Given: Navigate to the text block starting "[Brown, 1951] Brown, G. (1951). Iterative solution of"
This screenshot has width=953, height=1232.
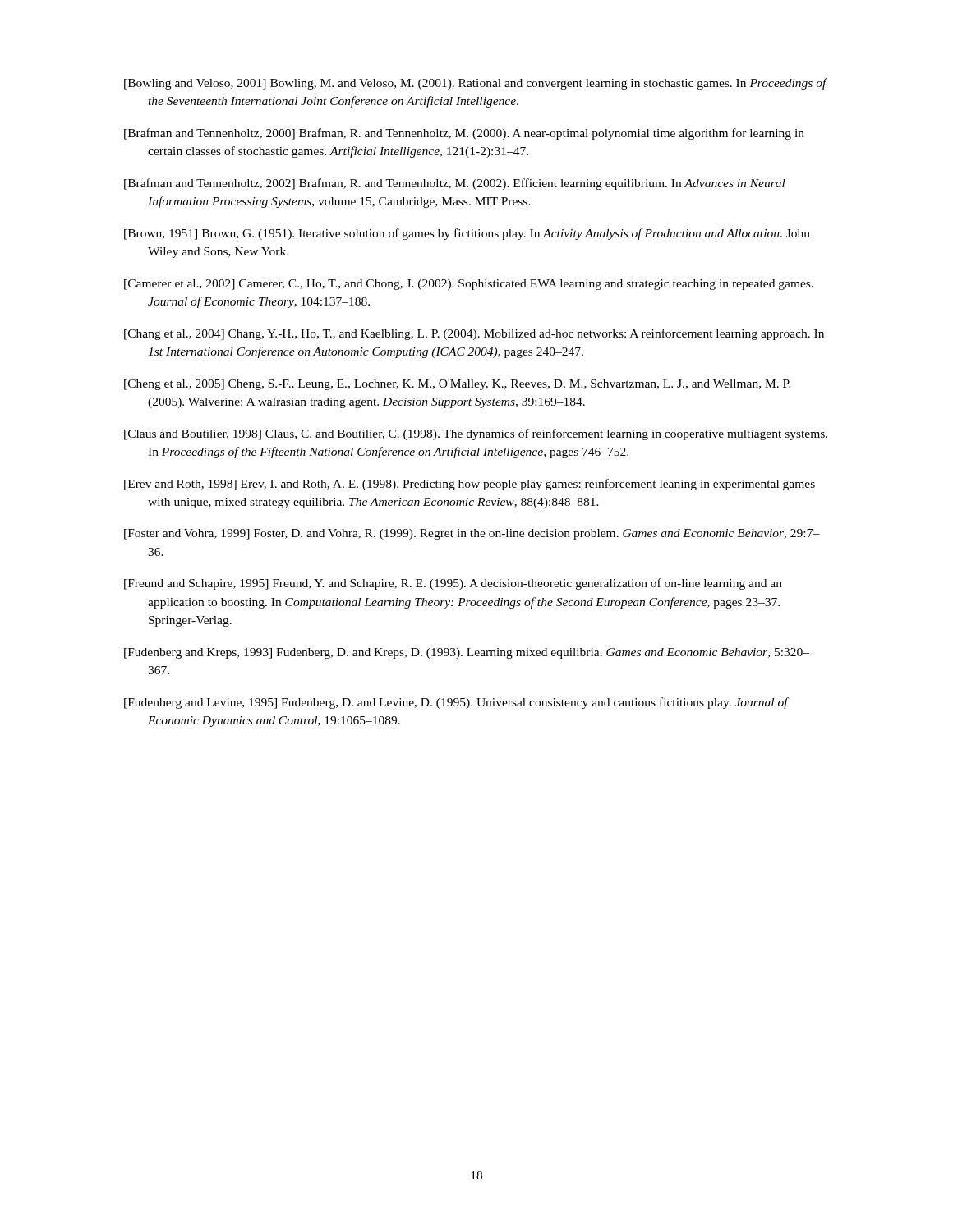Looking at the screenshot, I should (x=467, y=242).
